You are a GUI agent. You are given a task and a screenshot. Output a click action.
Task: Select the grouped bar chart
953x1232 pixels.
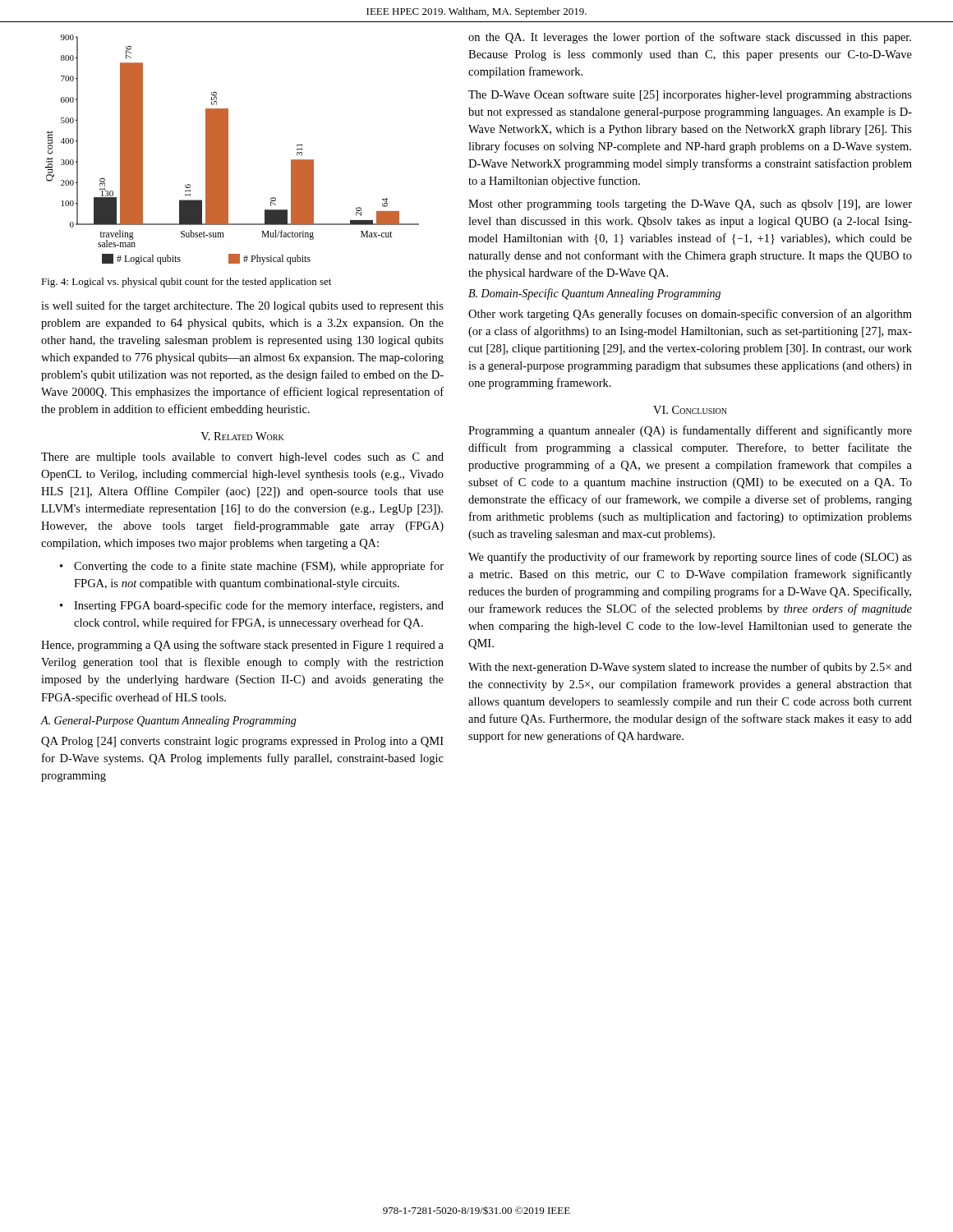point(238,149)
